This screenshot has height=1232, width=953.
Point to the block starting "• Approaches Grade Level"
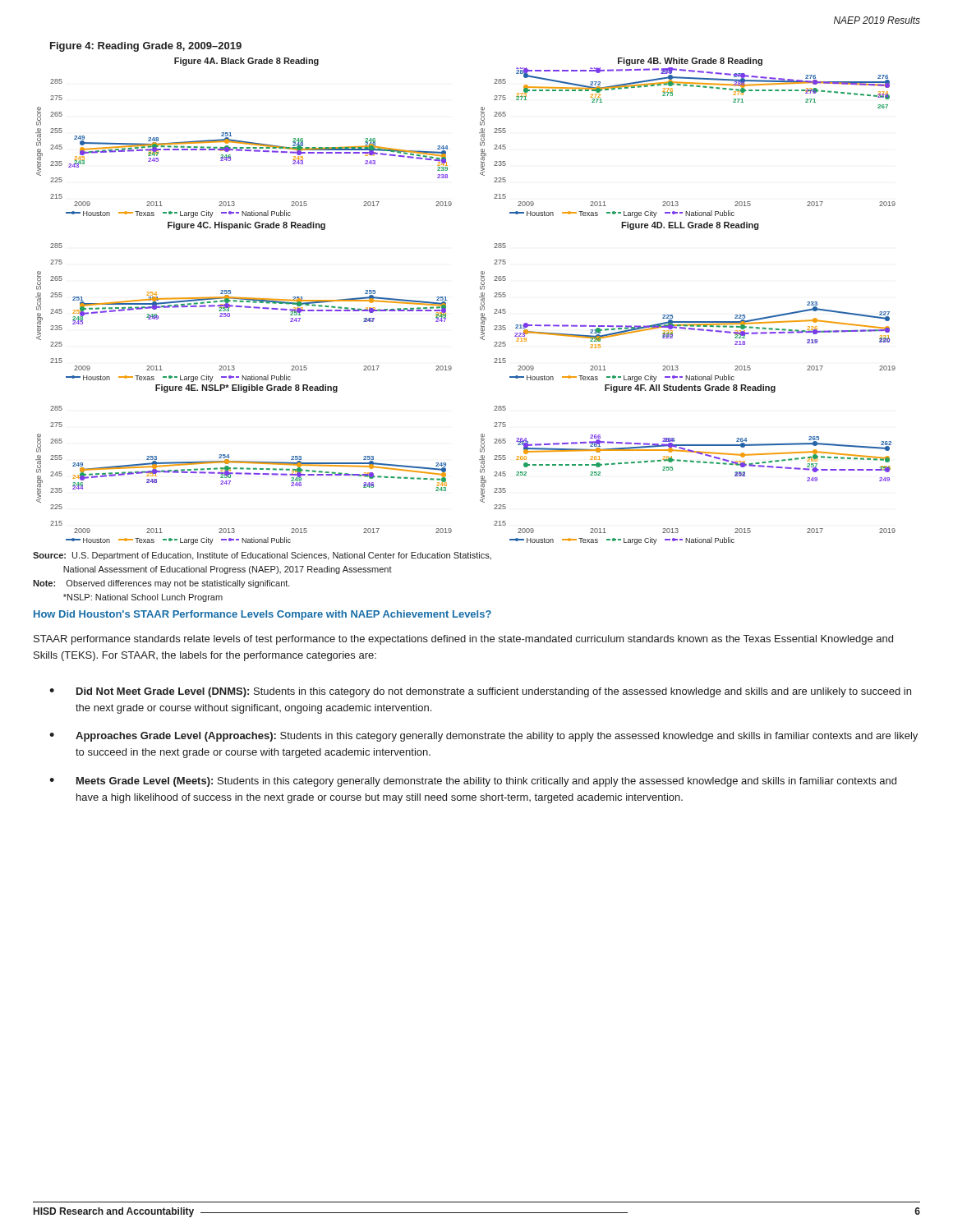(x=485, y=744)
